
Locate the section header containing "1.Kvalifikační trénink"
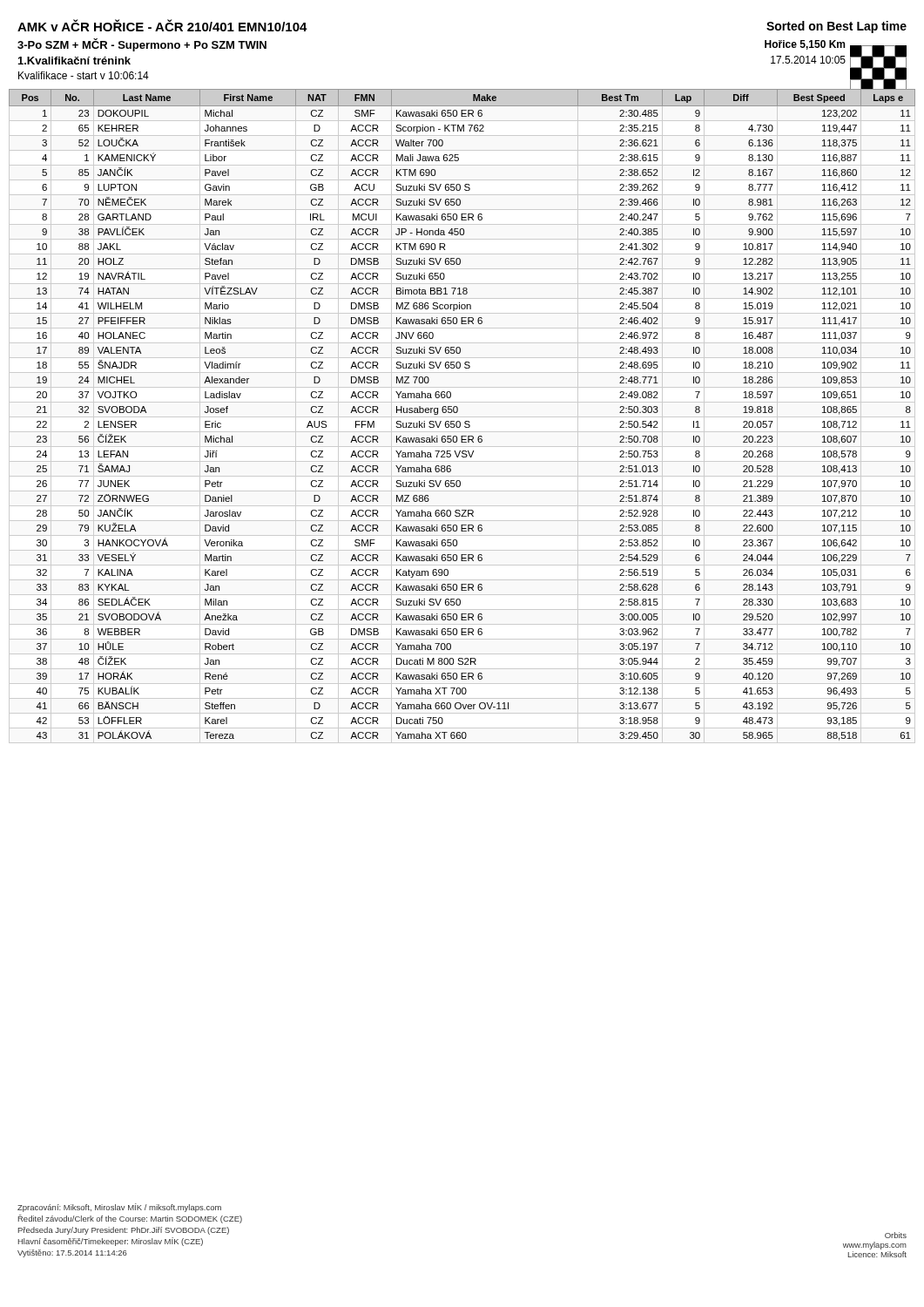point(74,61)
